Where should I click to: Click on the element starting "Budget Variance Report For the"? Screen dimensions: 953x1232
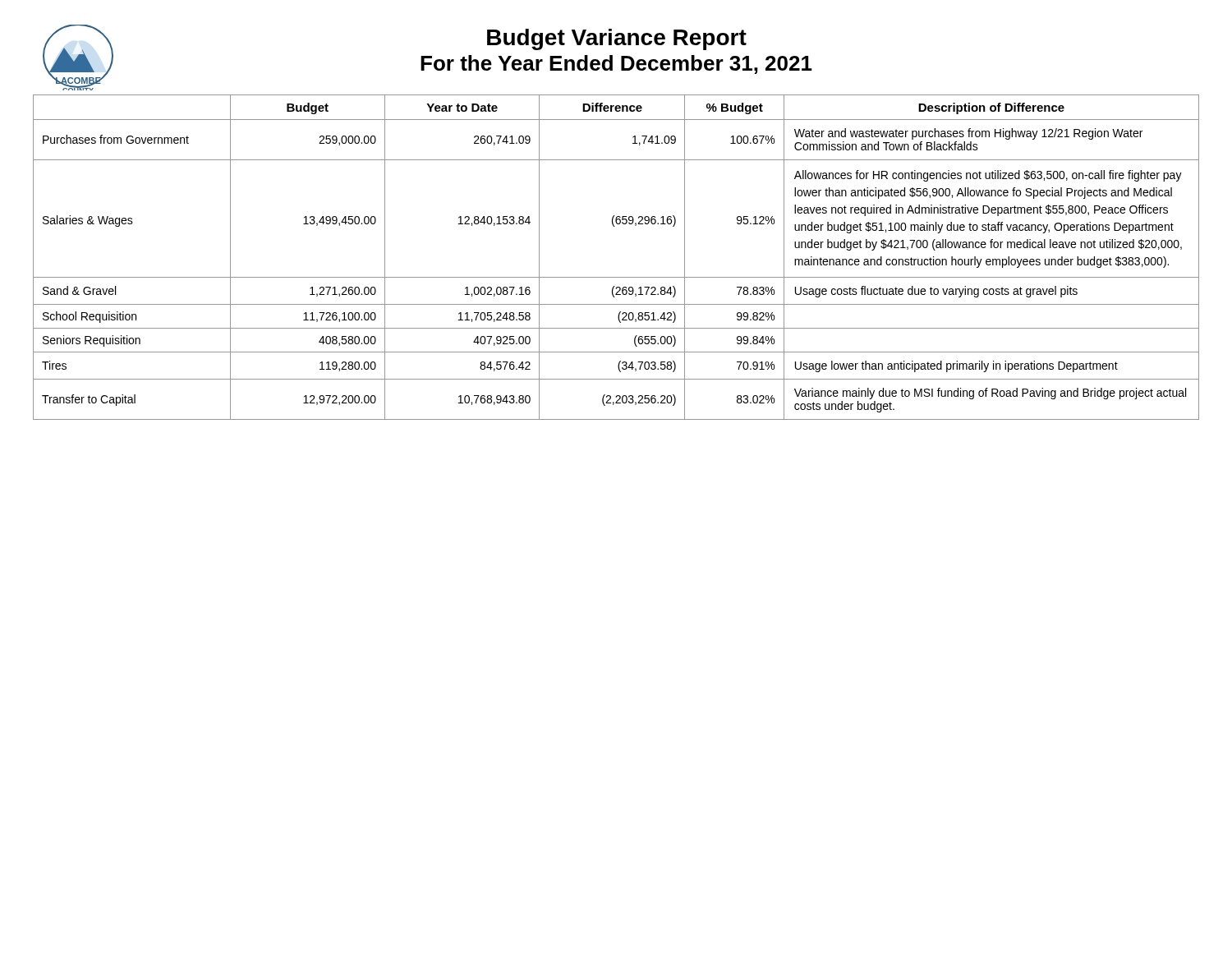[x=616, y=51]
